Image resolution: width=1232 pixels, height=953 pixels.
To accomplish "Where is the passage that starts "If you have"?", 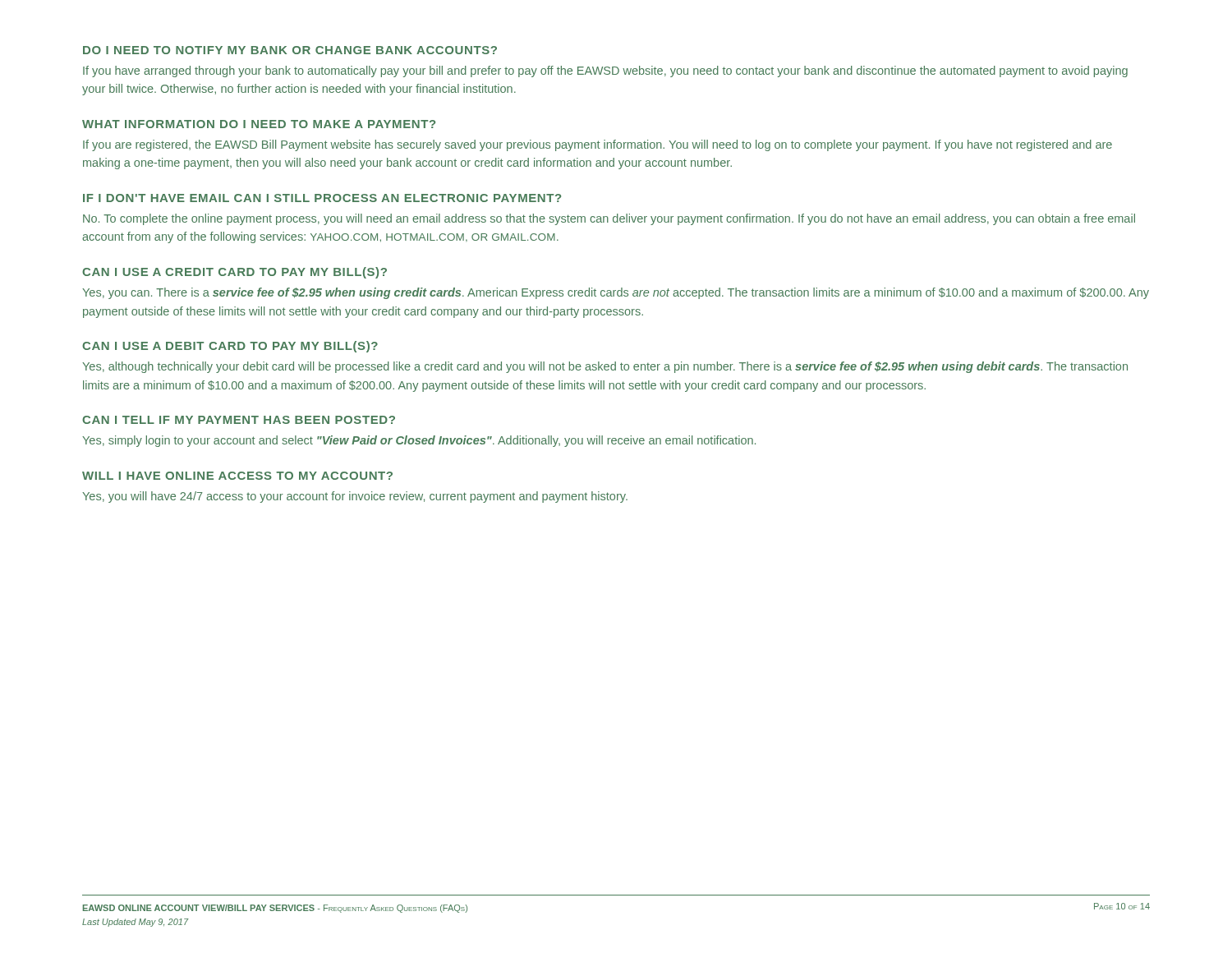I will [605, 80].
